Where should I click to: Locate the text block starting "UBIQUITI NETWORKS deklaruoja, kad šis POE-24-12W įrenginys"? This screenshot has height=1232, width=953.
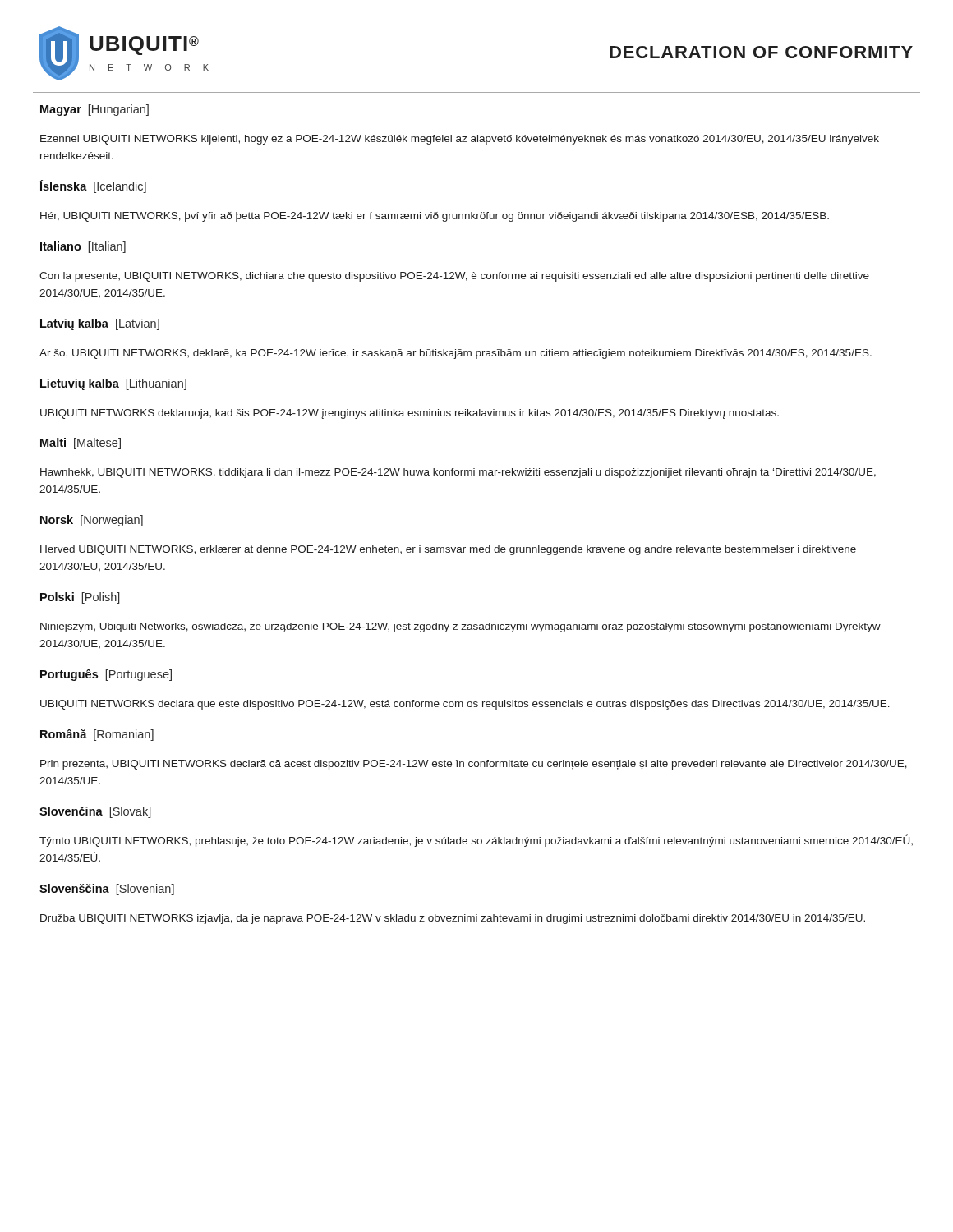pyautogui.click(x=476, y=413)
